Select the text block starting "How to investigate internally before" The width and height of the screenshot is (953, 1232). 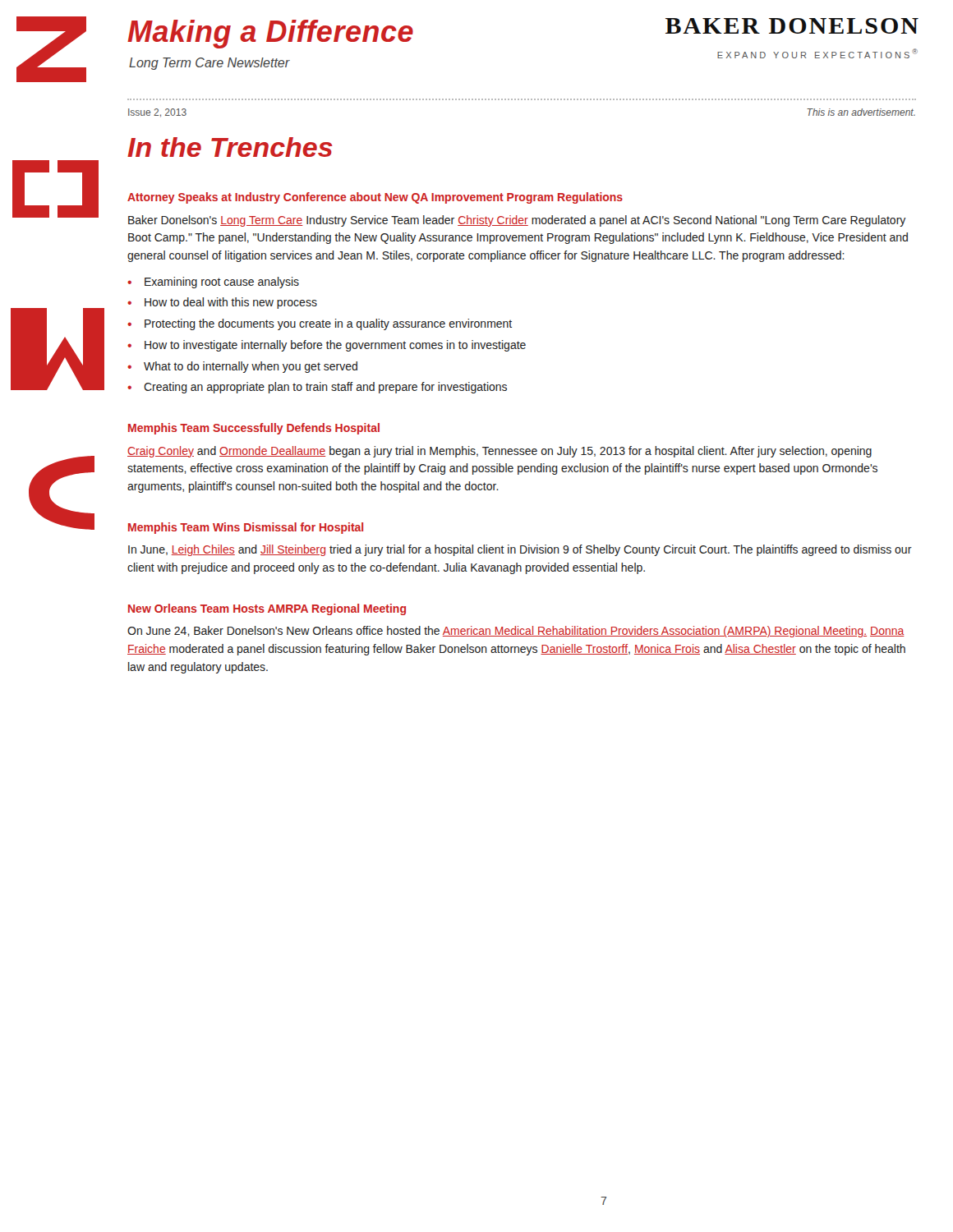tap(335, 345)
